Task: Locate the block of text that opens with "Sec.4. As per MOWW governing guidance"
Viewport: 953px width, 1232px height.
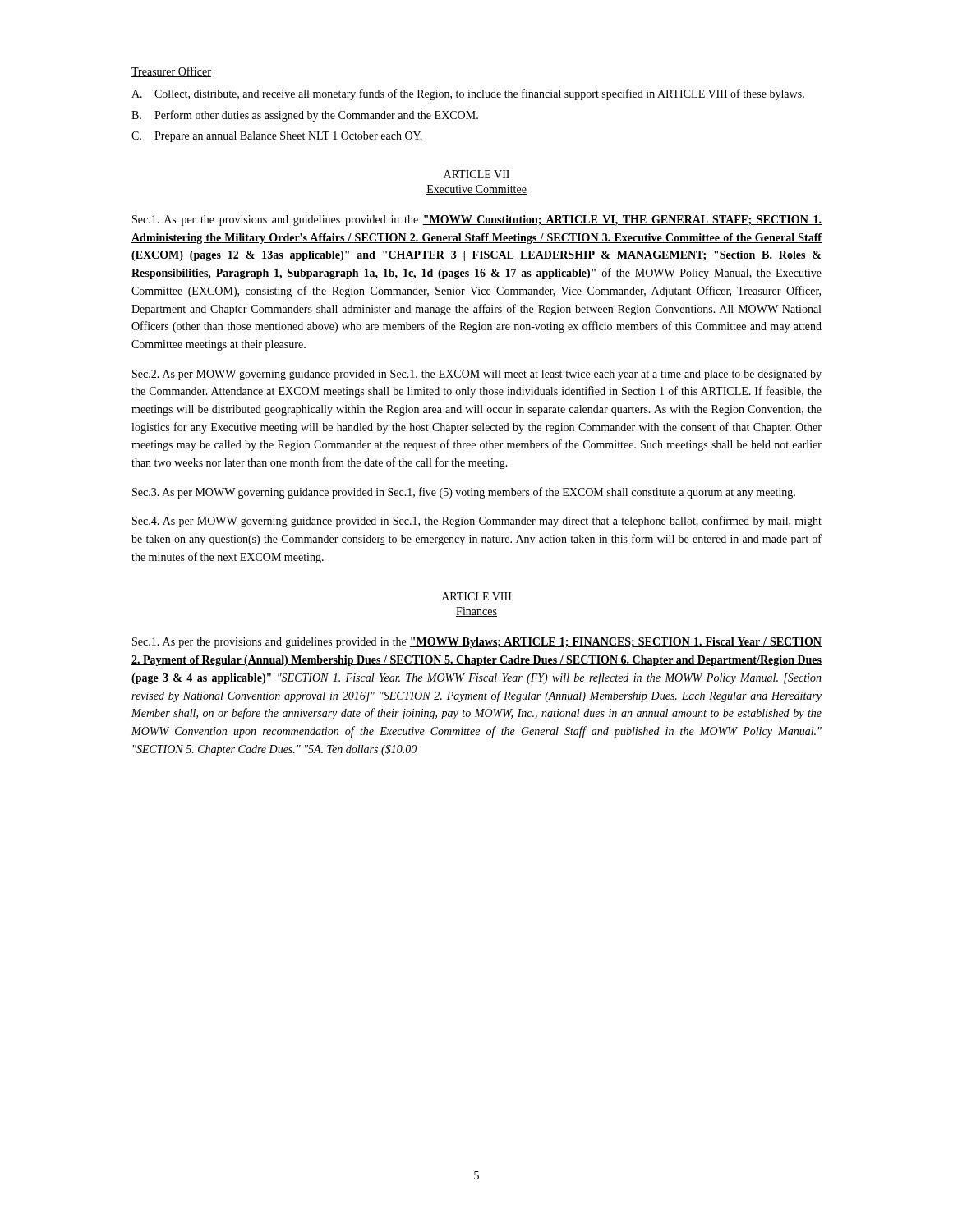Action: pos(476,539)
